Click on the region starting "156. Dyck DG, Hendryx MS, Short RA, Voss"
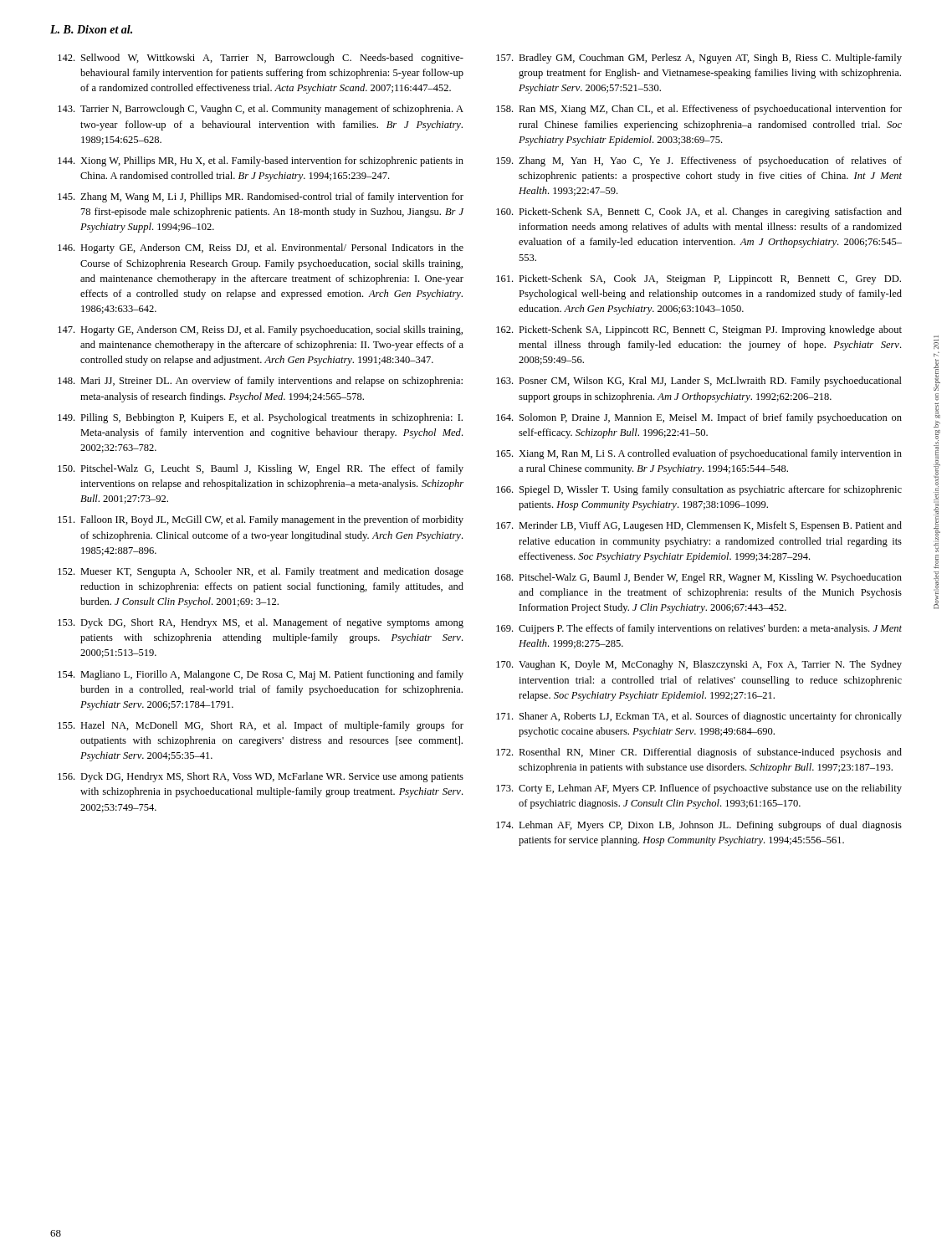Screen dimensions: 1255x952 [x=257, y=792]
